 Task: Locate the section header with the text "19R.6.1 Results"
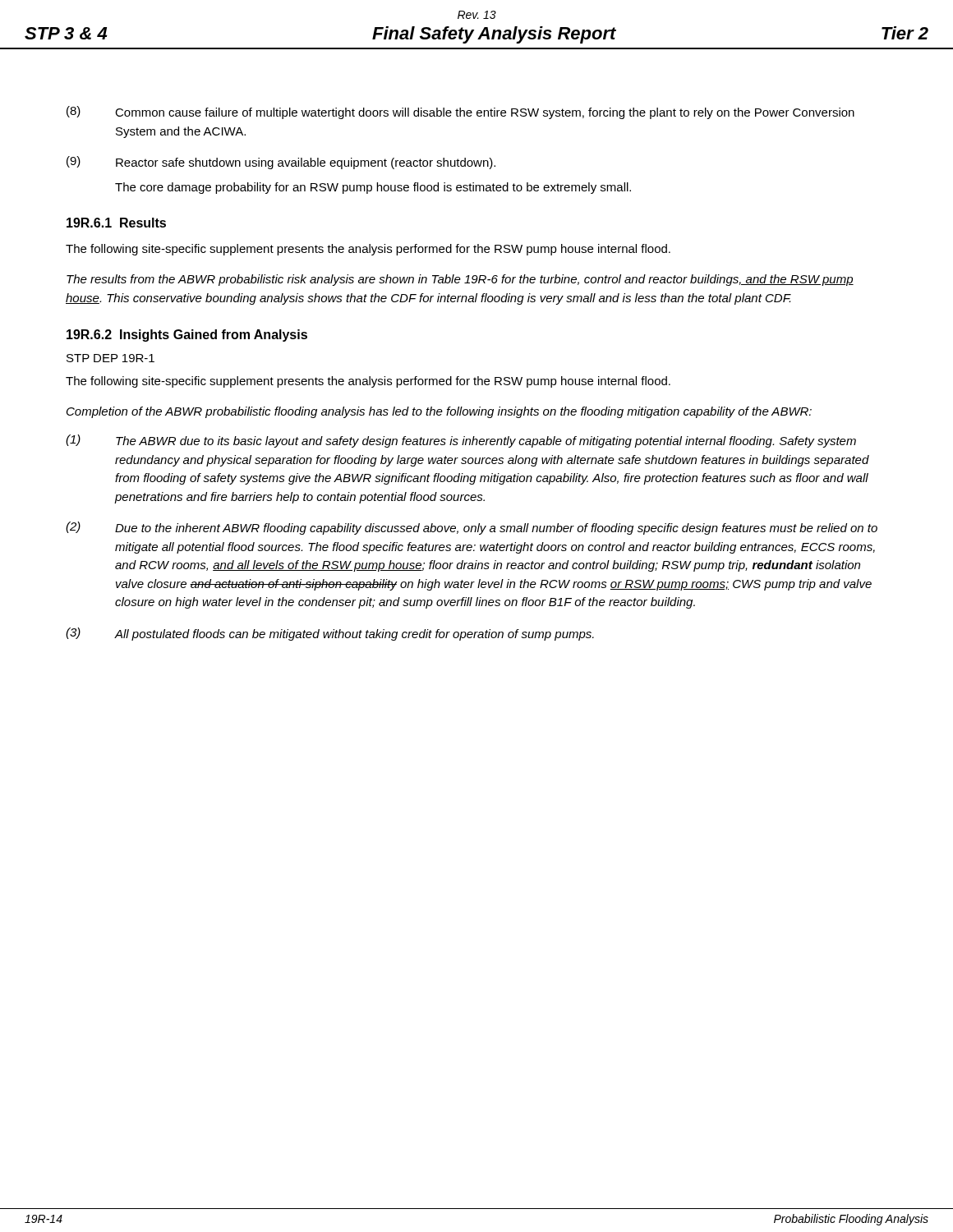pyautogui.click(x=116, y=223)
